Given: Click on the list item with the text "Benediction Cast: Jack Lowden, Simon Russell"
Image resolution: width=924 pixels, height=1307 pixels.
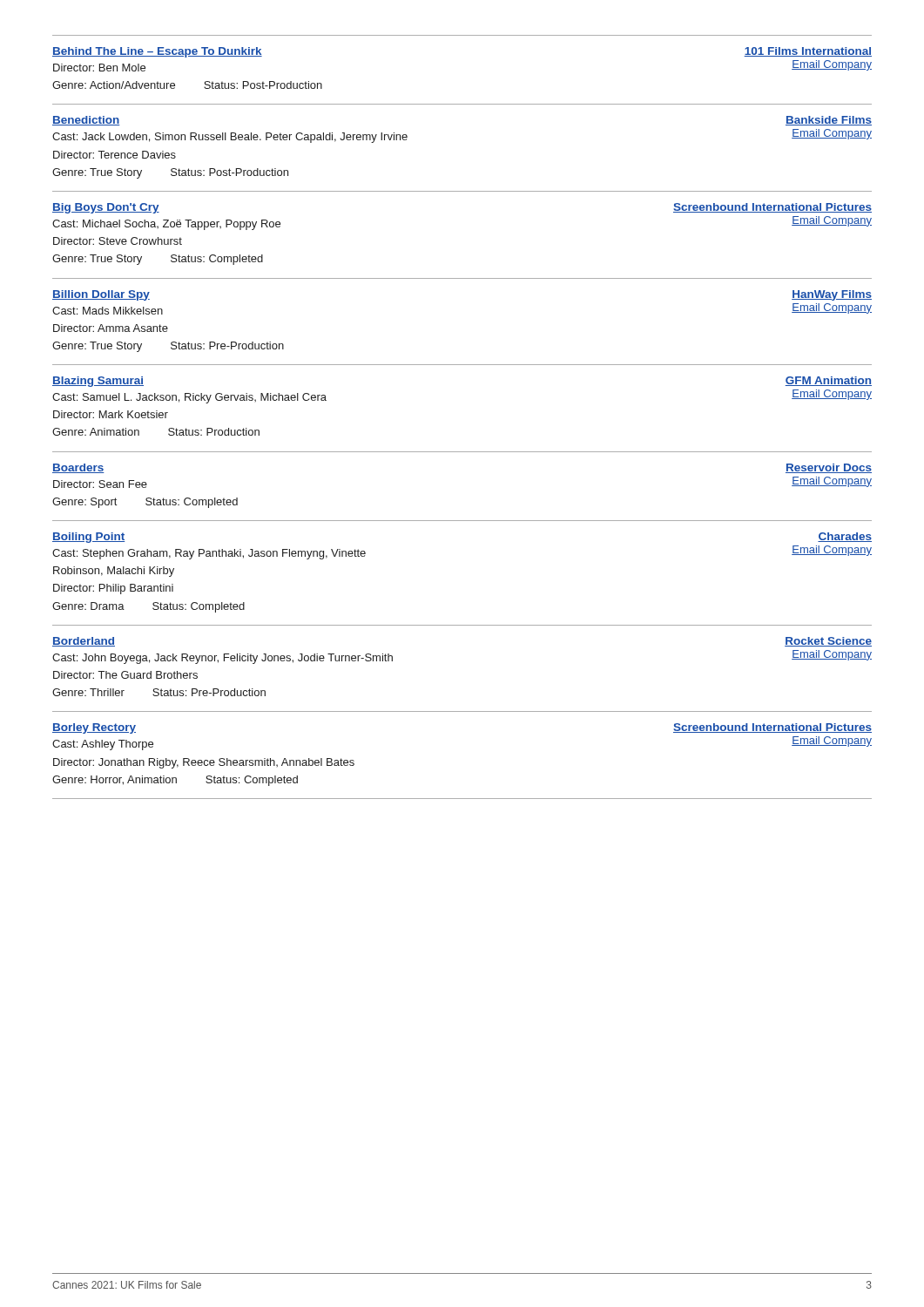Looking at the screenshot, I should [86, 121].
